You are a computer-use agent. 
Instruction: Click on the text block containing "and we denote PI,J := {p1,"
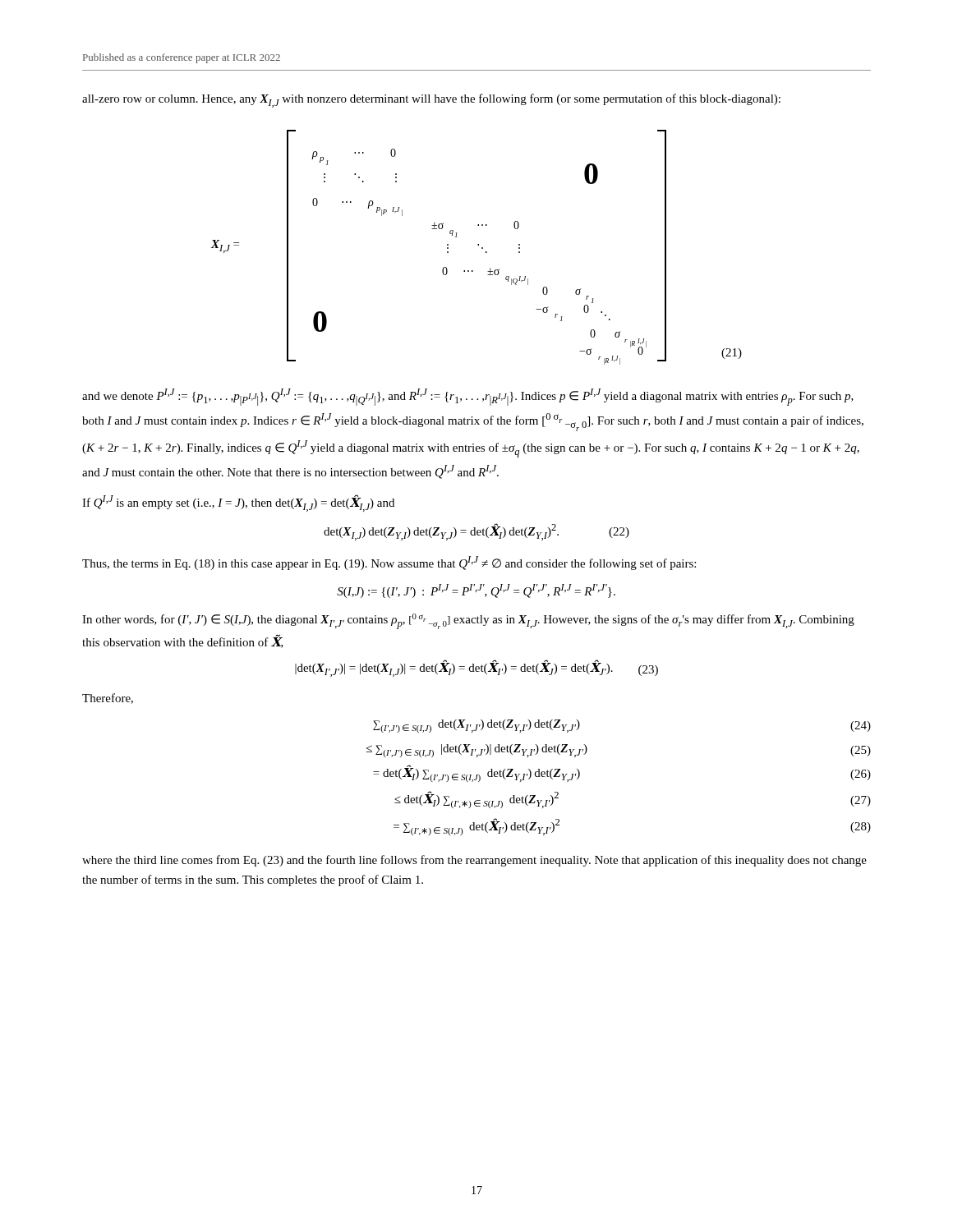pos(473,432)
